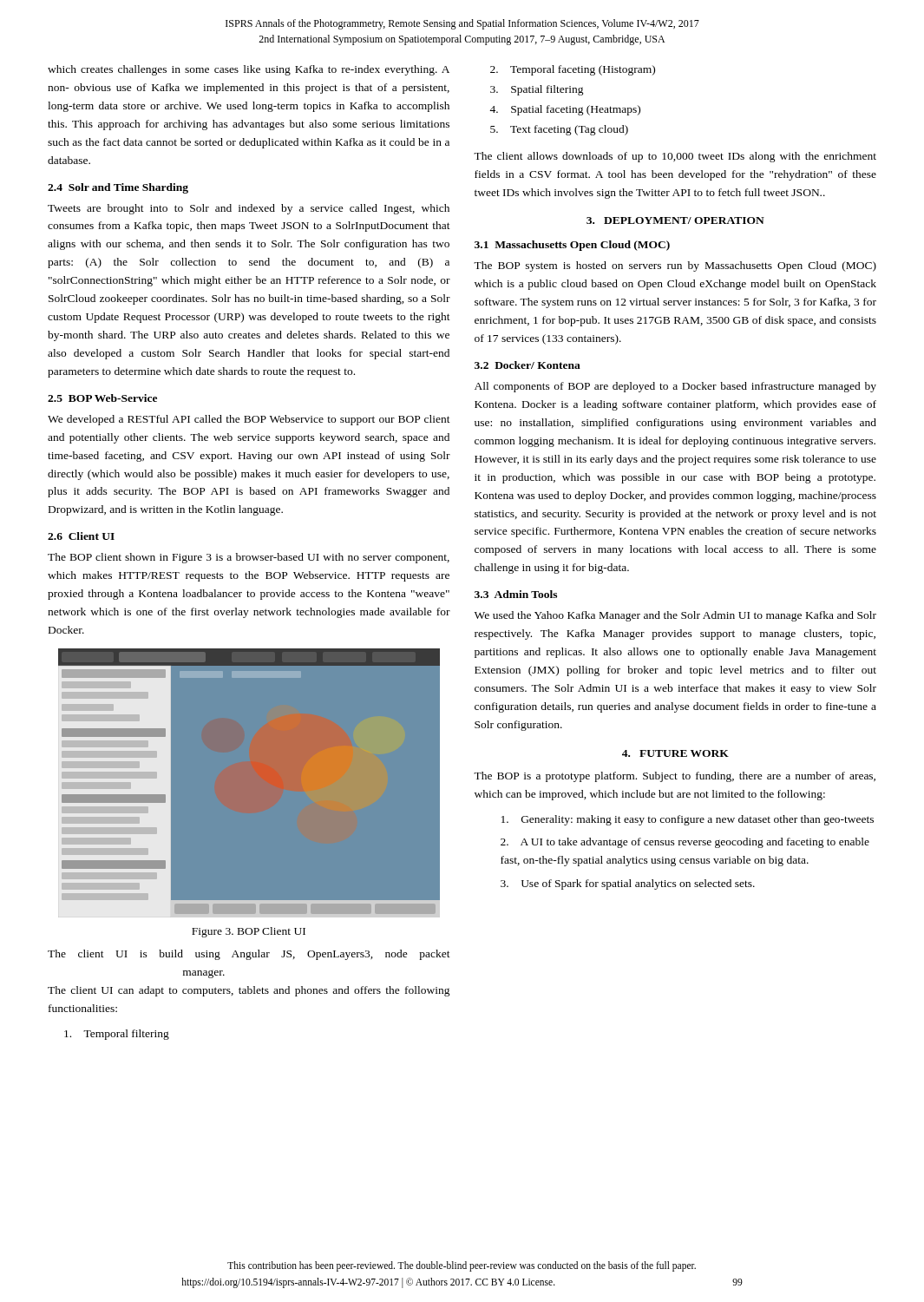
Task: Navigate to the text starting "2.5 BOP Web-Service"
Action: click(103, 398)
